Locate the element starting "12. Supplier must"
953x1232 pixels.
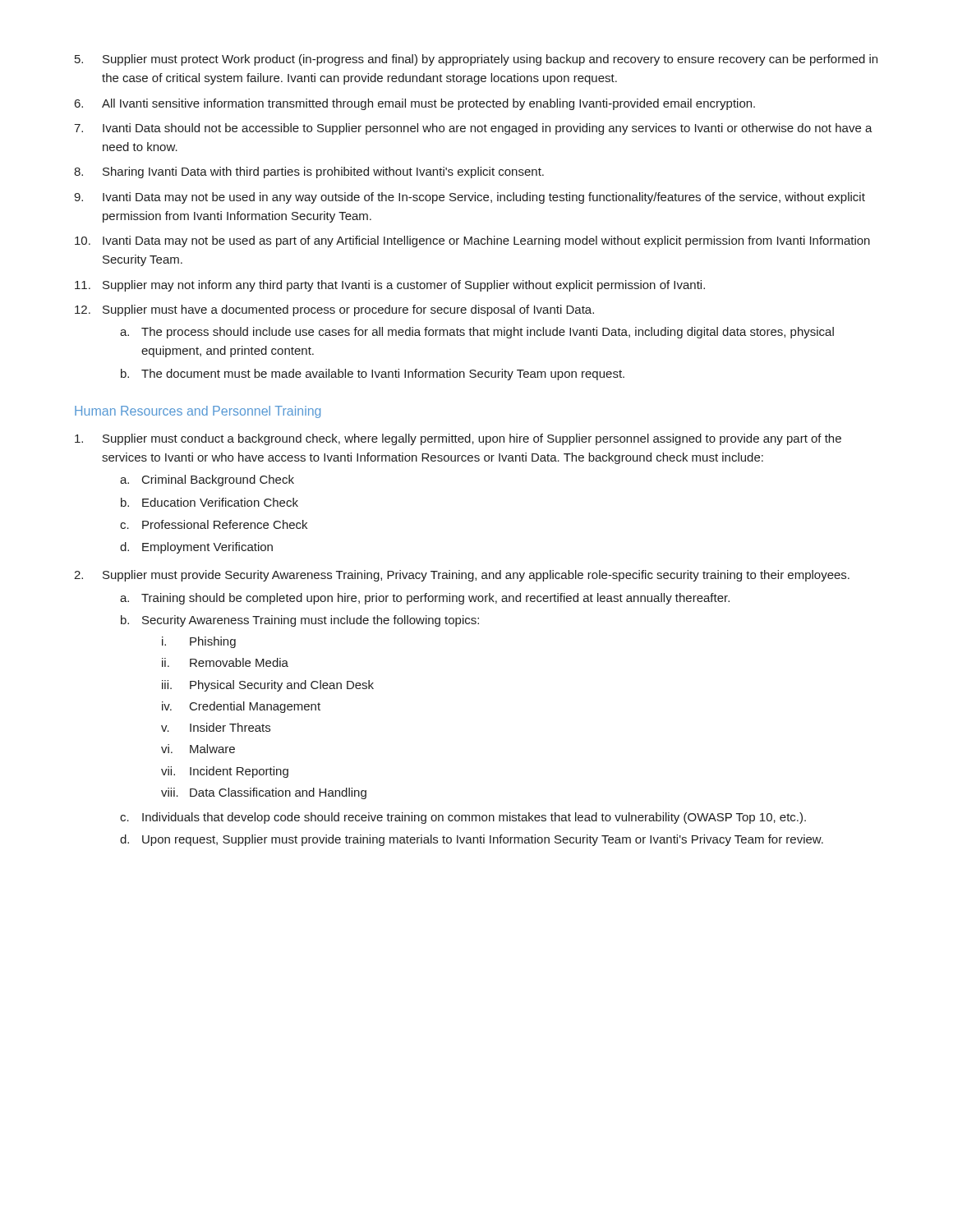coord(476,343)
